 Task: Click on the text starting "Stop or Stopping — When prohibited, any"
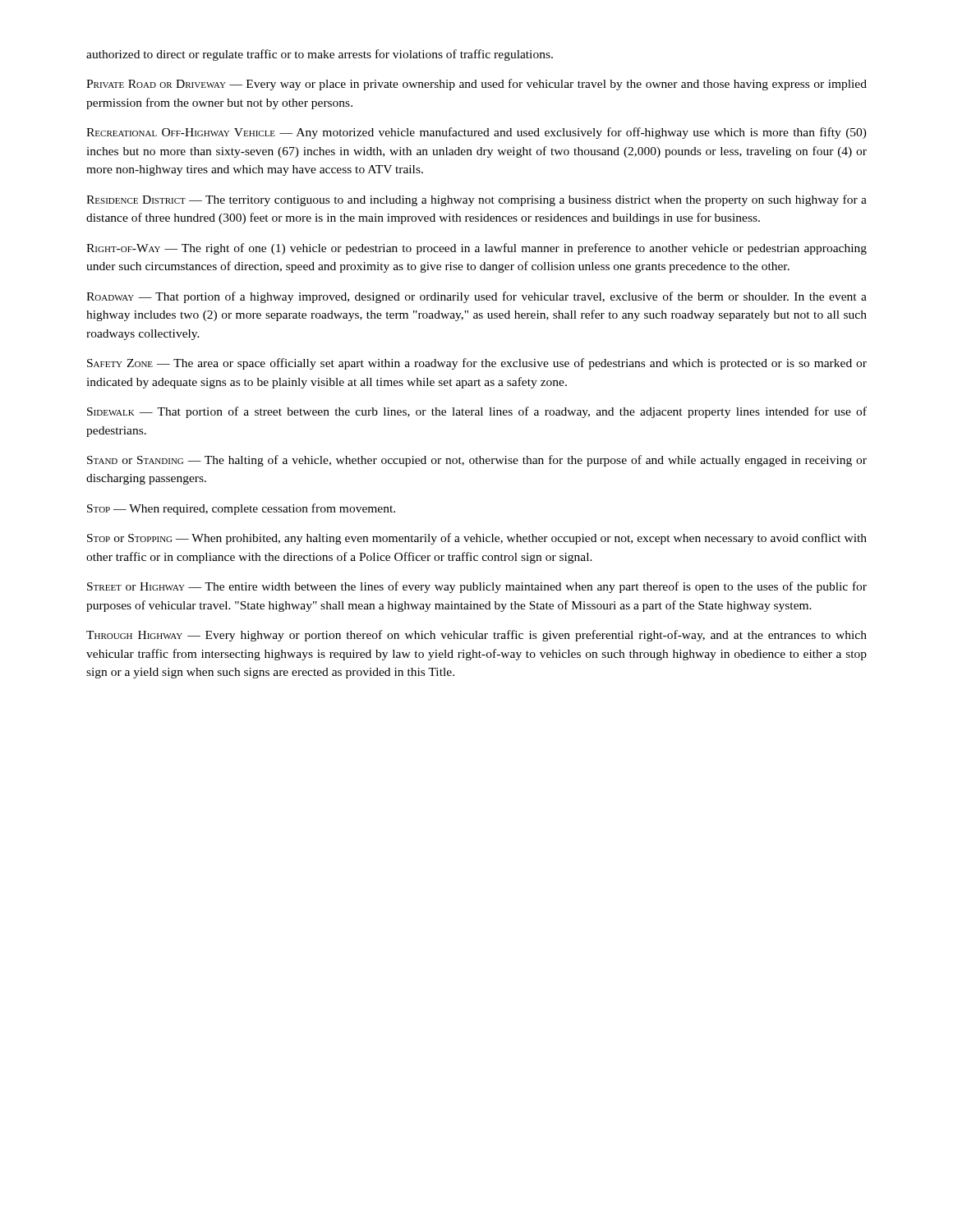[x=476, y=547]
